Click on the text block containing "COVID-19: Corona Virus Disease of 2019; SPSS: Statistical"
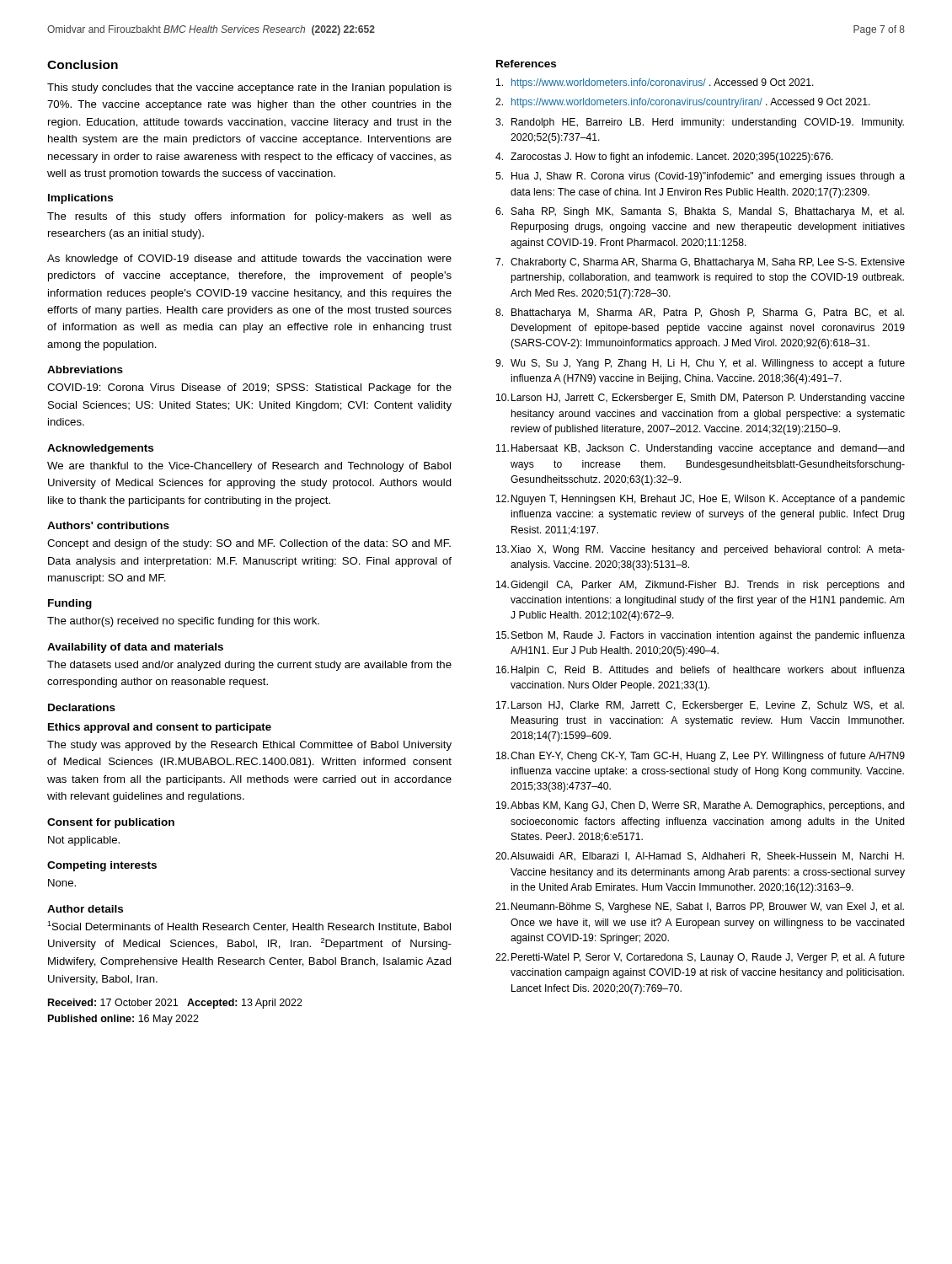The image size is (952, 1264). pyautogui.click(x=249, y=405)
